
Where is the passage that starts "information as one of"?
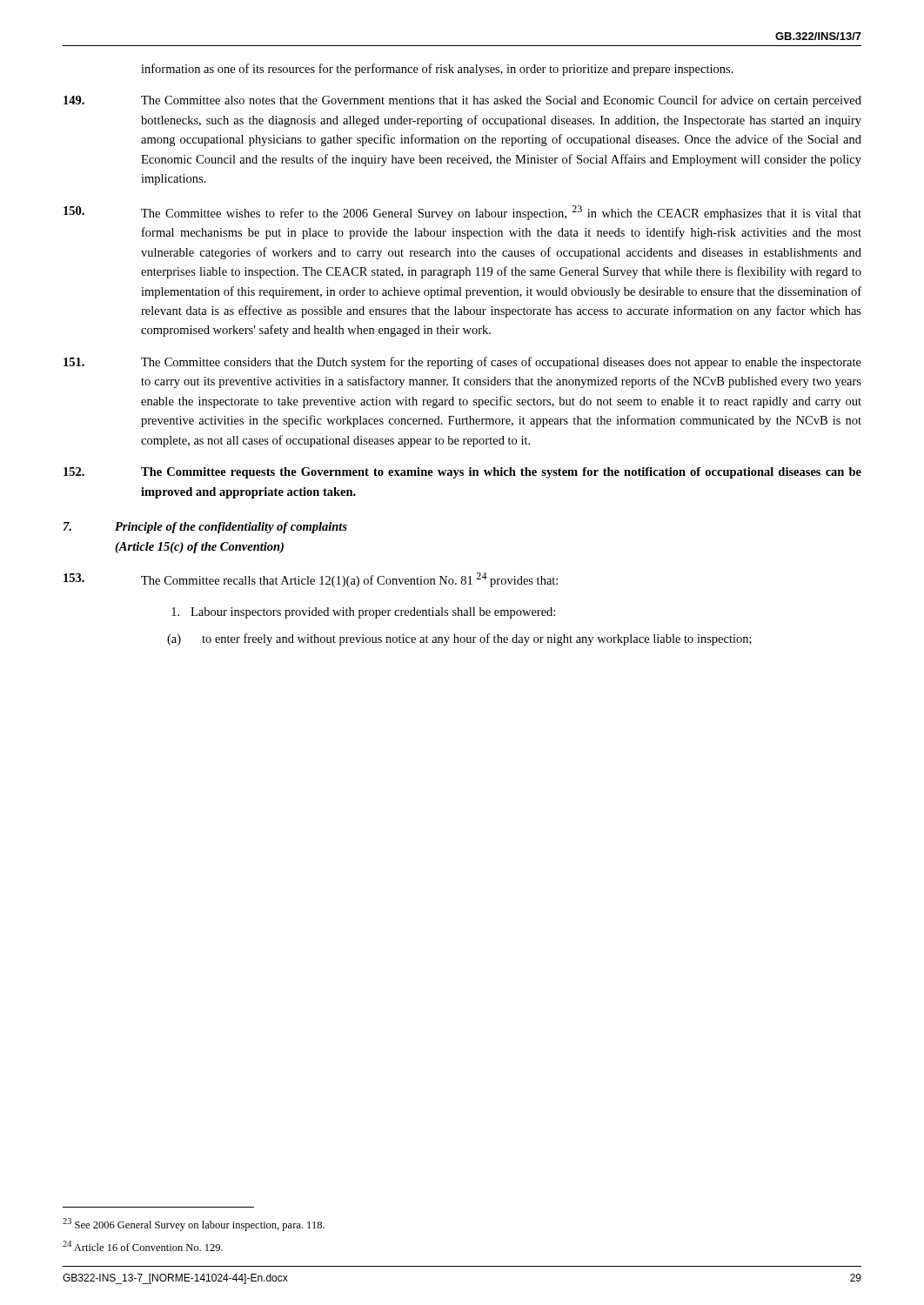point(437,69)
